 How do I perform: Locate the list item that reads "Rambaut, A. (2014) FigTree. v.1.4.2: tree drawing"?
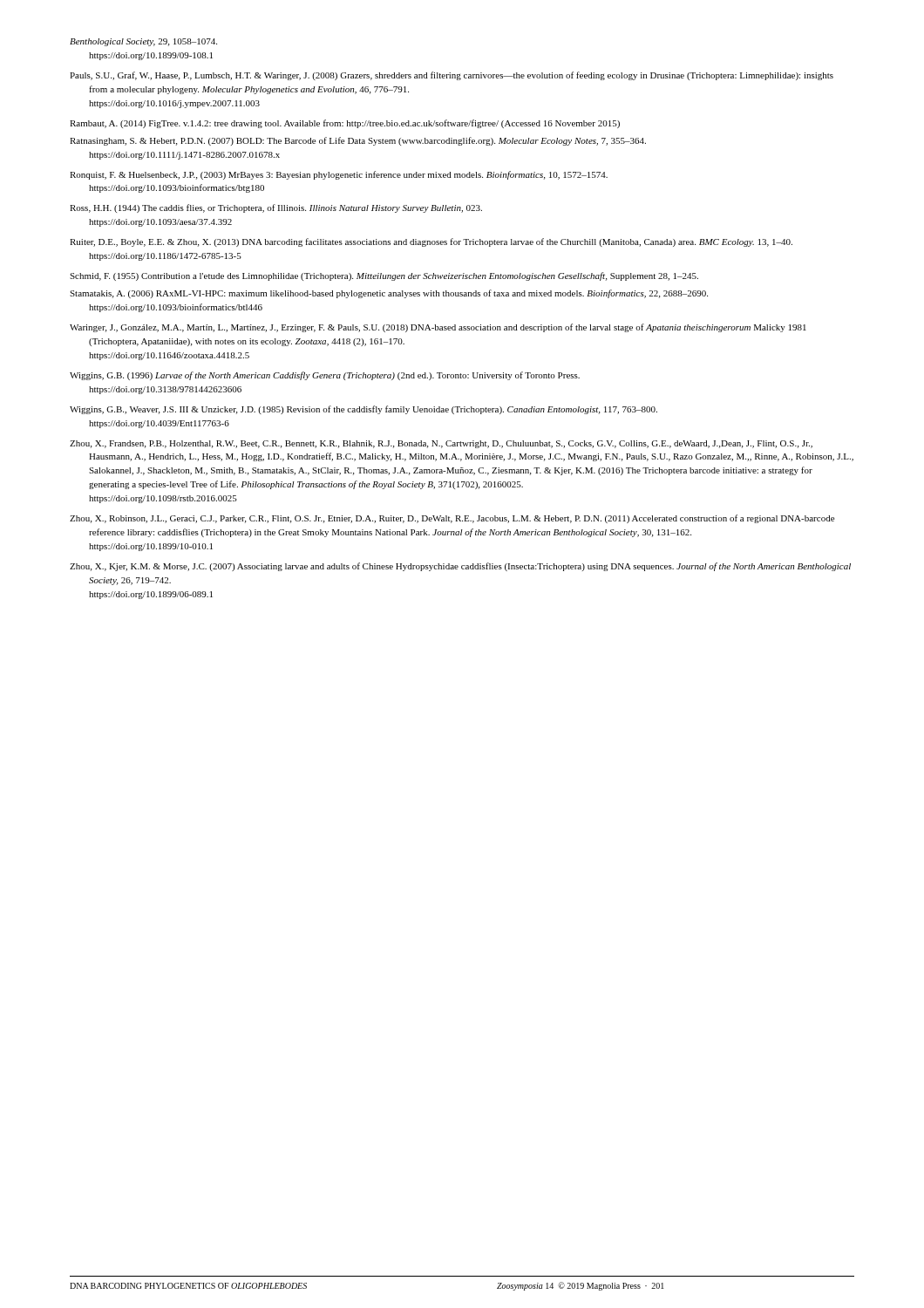[x=462, y=124]
